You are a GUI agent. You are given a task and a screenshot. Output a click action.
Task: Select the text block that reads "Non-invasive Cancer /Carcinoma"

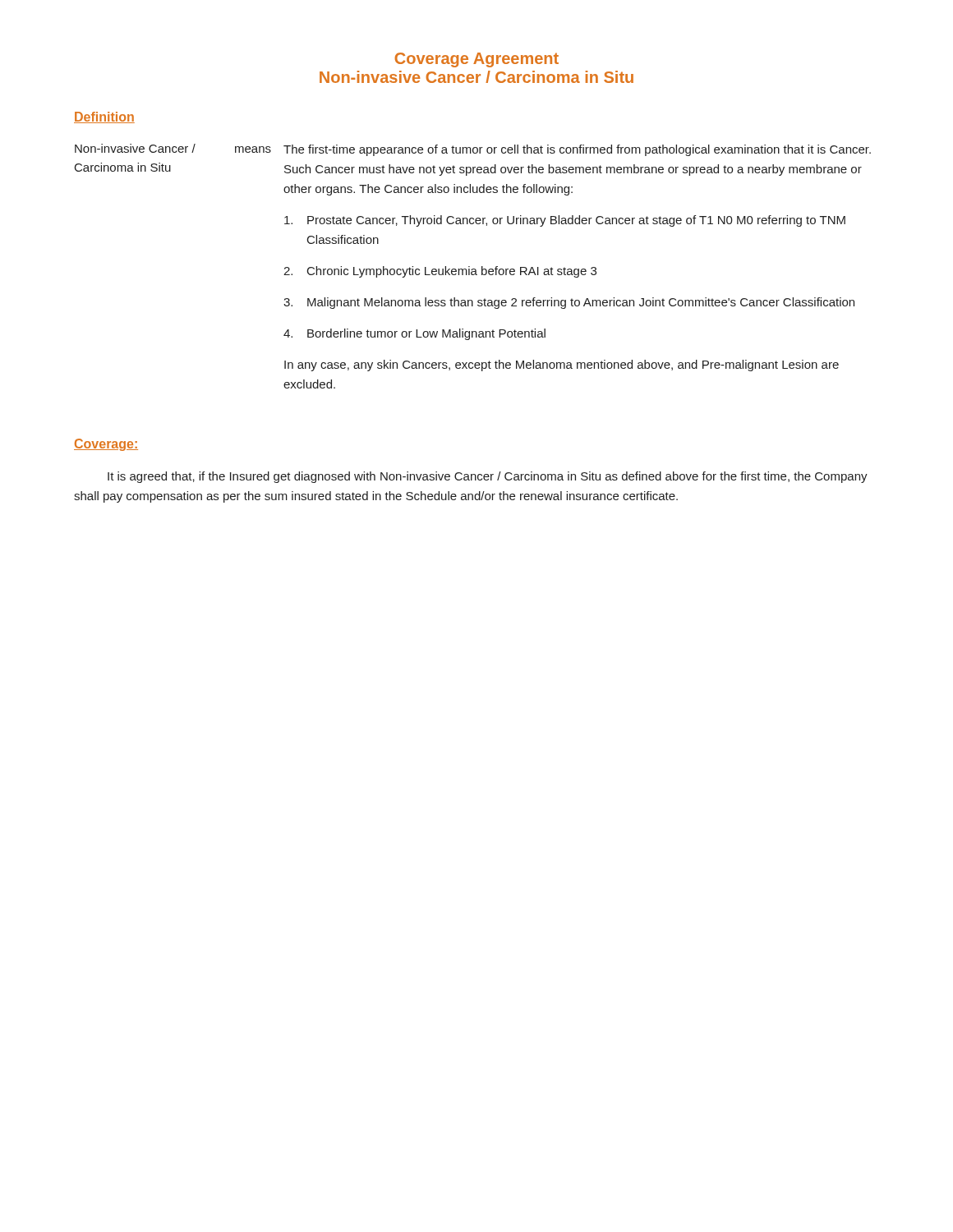476,273
